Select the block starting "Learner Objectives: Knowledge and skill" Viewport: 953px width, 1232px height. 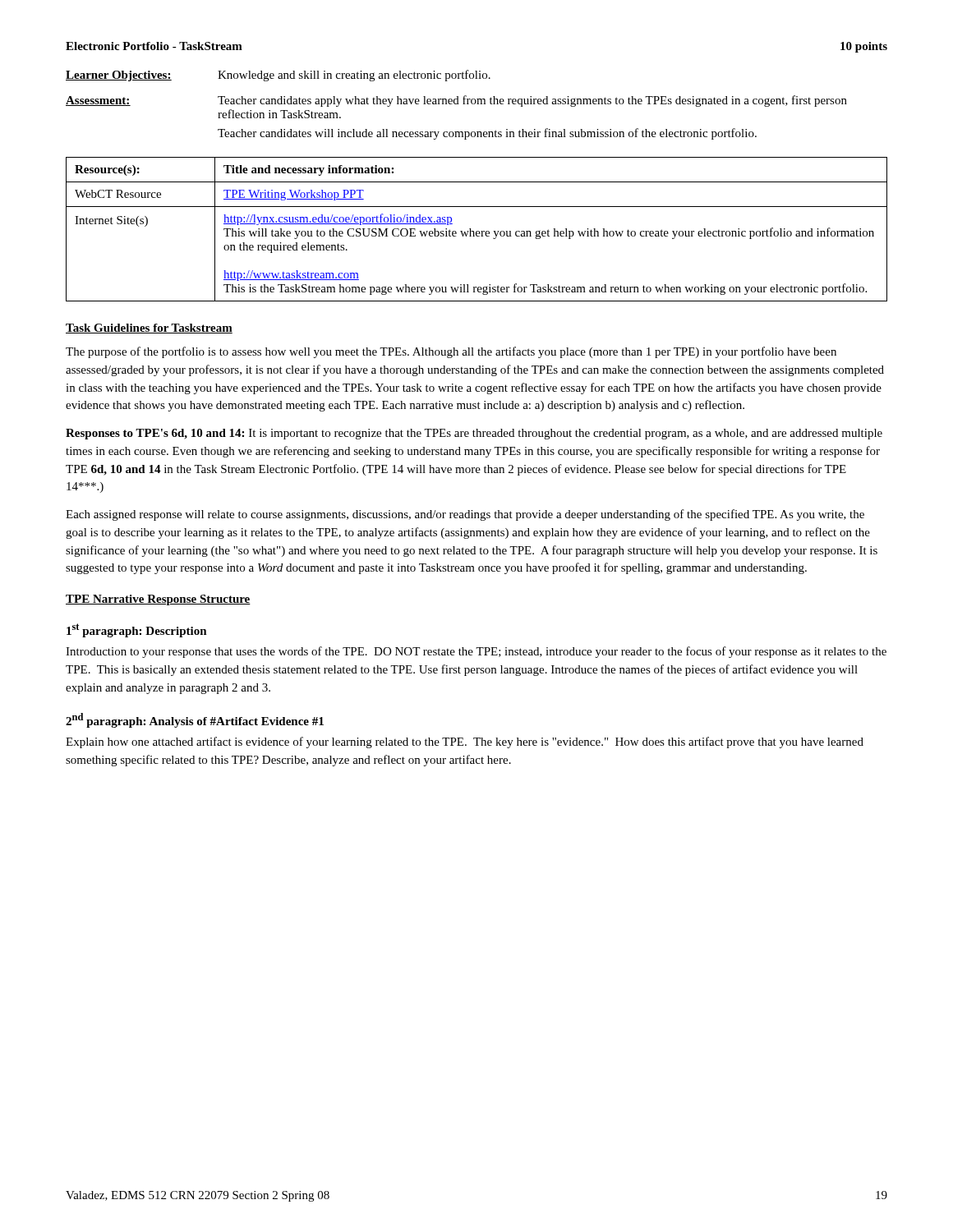point(476,75)
